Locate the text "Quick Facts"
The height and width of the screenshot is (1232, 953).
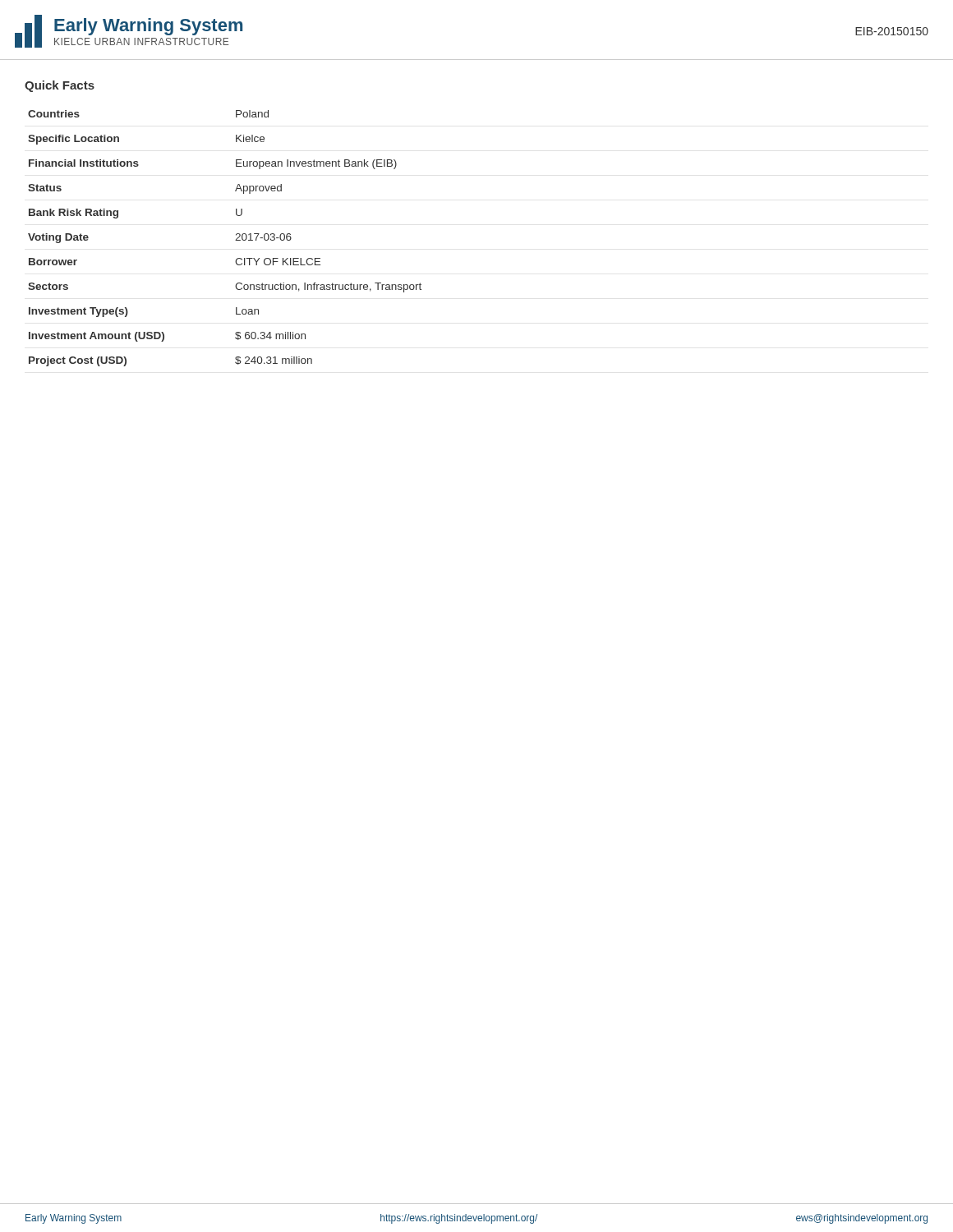tap(60, 85)
